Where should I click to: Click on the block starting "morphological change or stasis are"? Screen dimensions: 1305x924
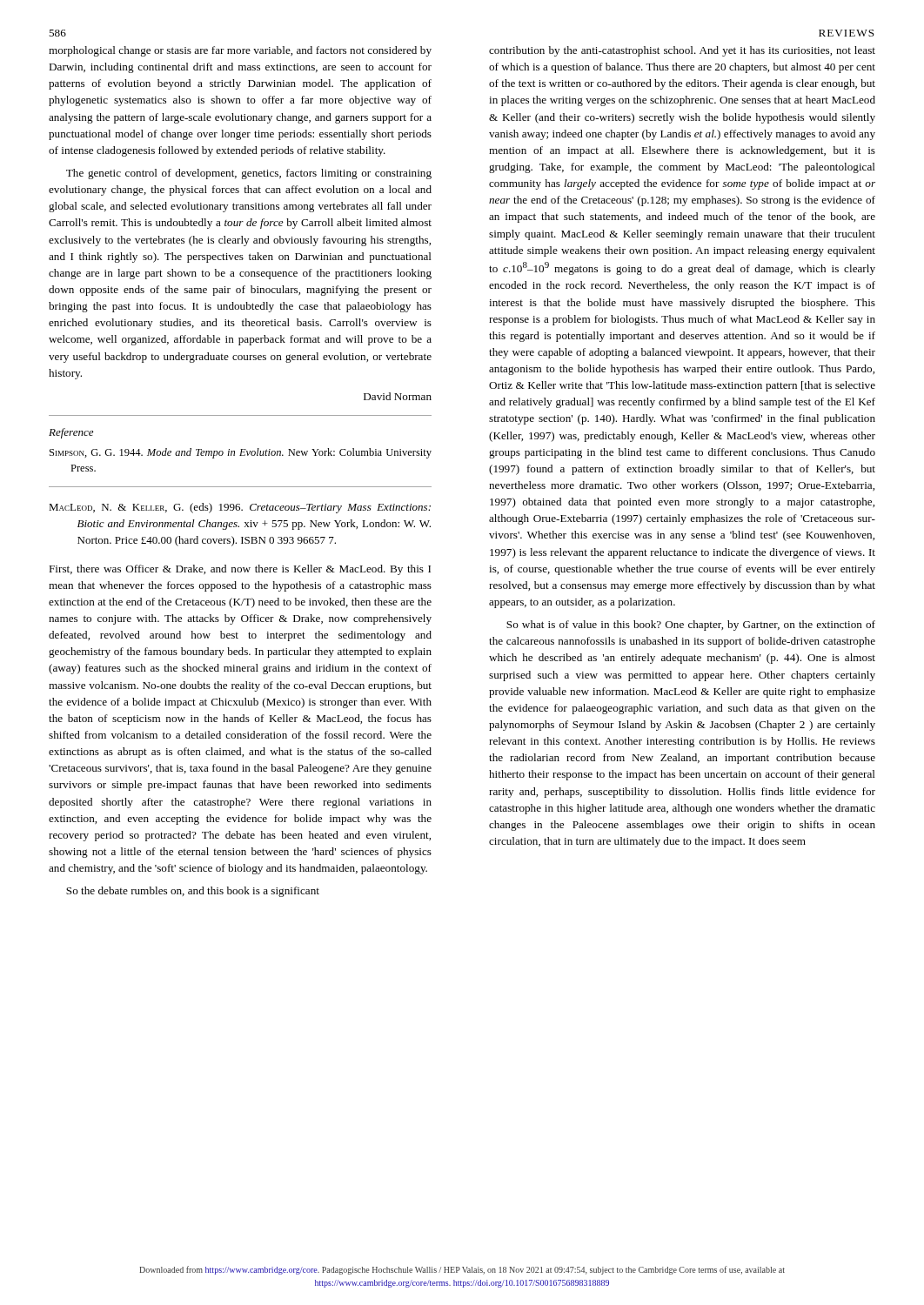pos(240,100)
